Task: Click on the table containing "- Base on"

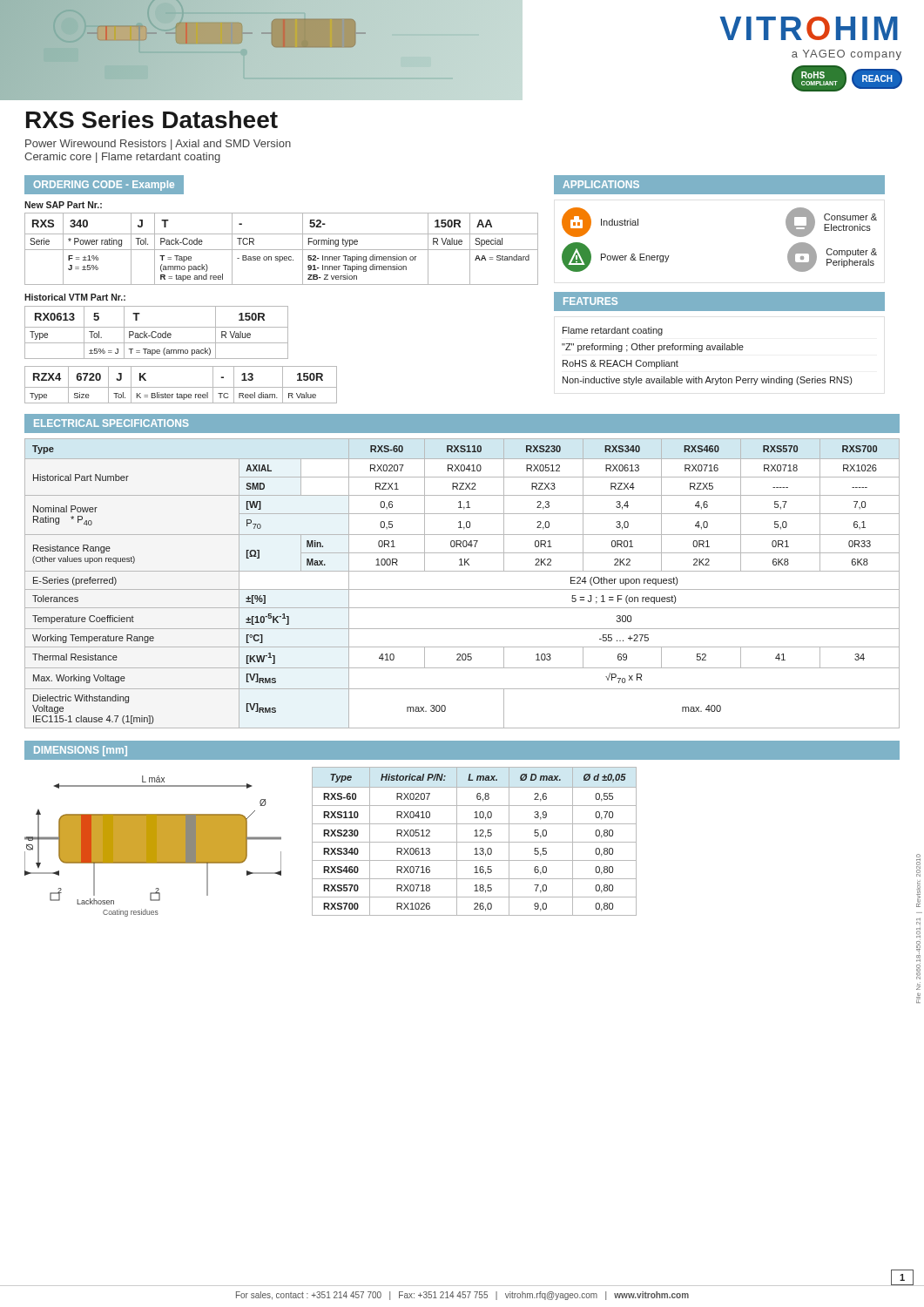Action: click(x=281, y=249)
